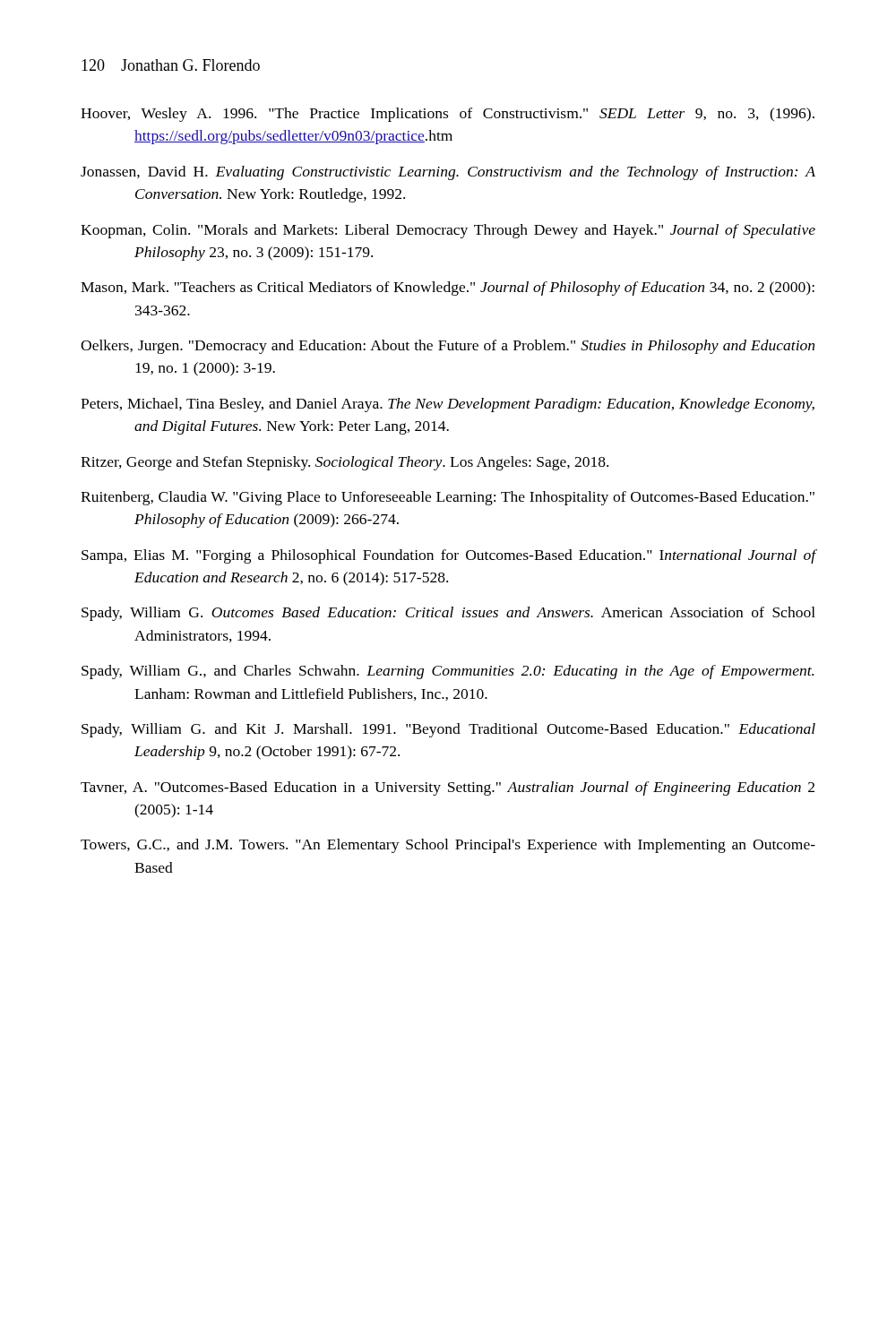This screenshot has width=896, height=1344.
Task: Locate the block of text that opens with "Jonassen, David H. Evaluating Constructivistic Learning."
Action: pyautogui.click(x=448, y=182)
